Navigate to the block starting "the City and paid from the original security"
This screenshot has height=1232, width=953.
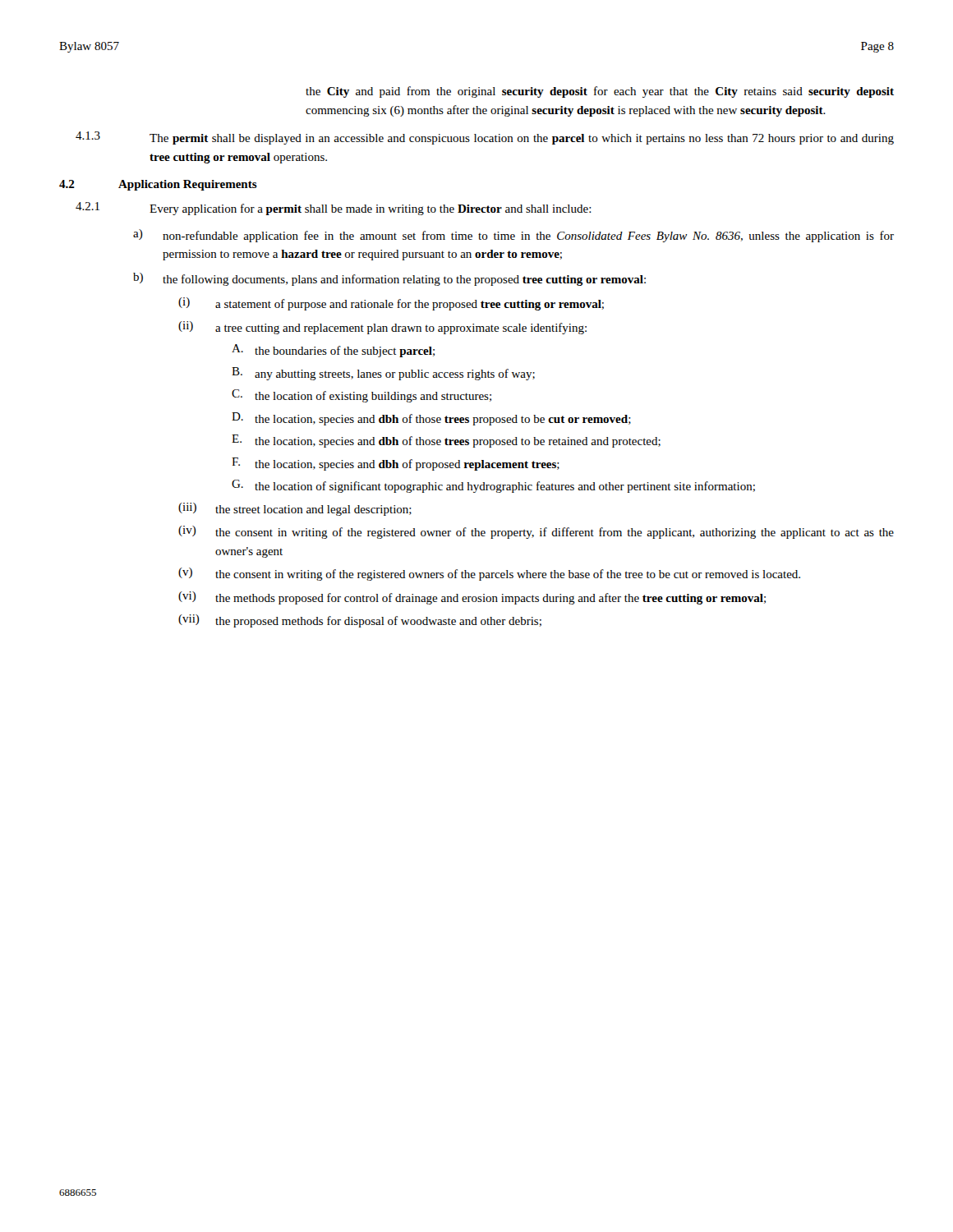600,100
